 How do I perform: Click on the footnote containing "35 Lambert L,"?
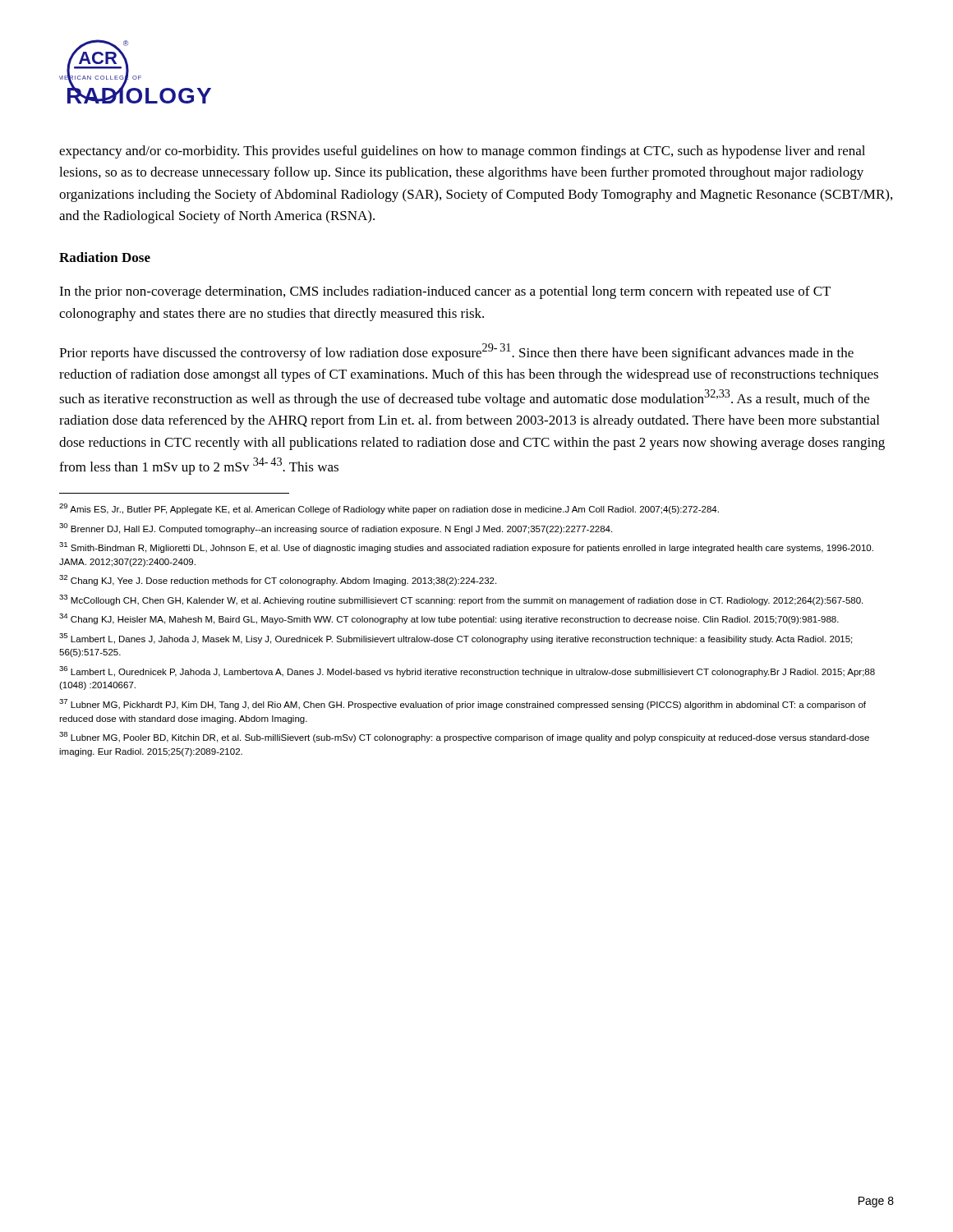(x=456, y=644)
